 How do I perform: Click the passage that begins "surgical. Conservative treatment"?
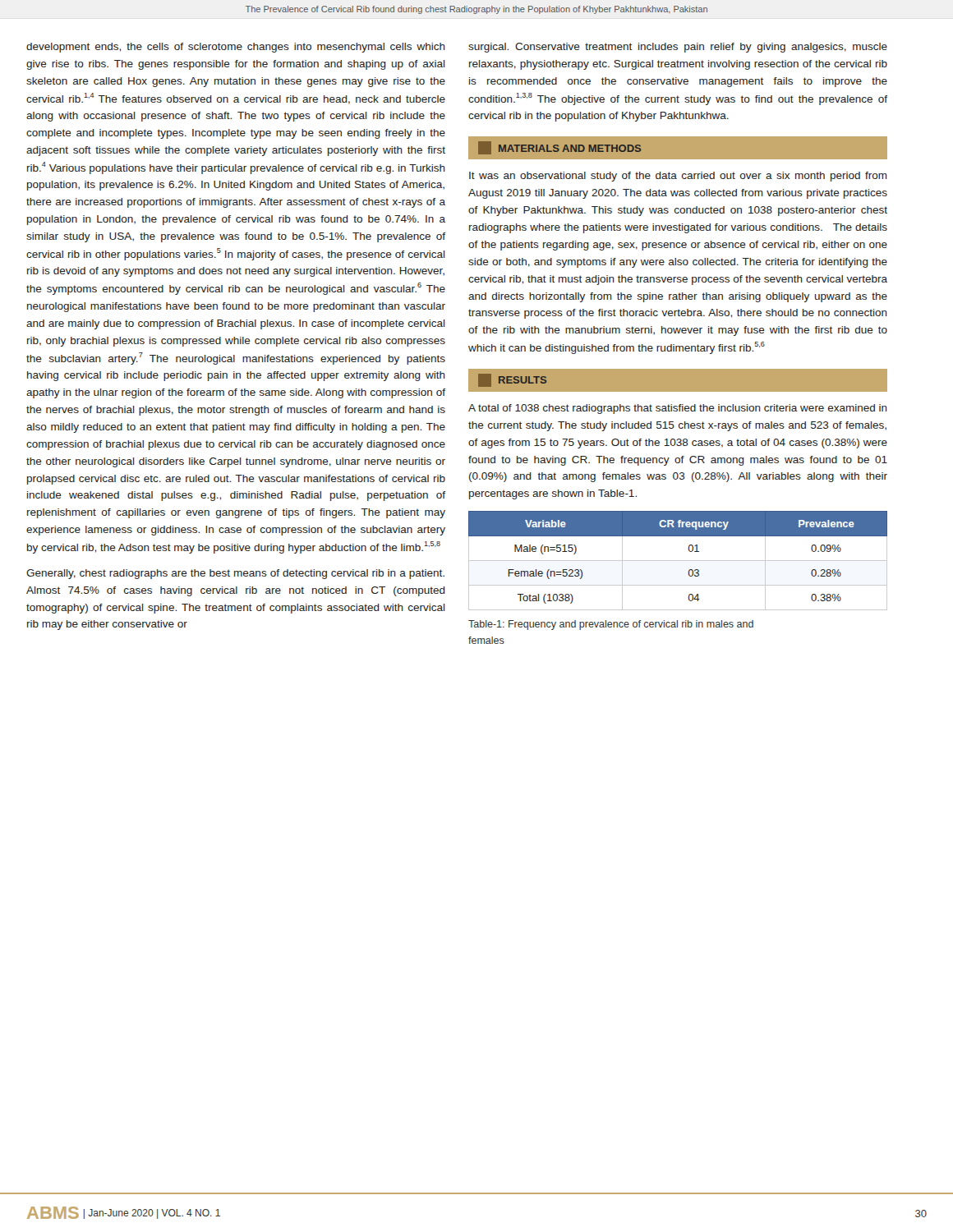coord(678,82)
